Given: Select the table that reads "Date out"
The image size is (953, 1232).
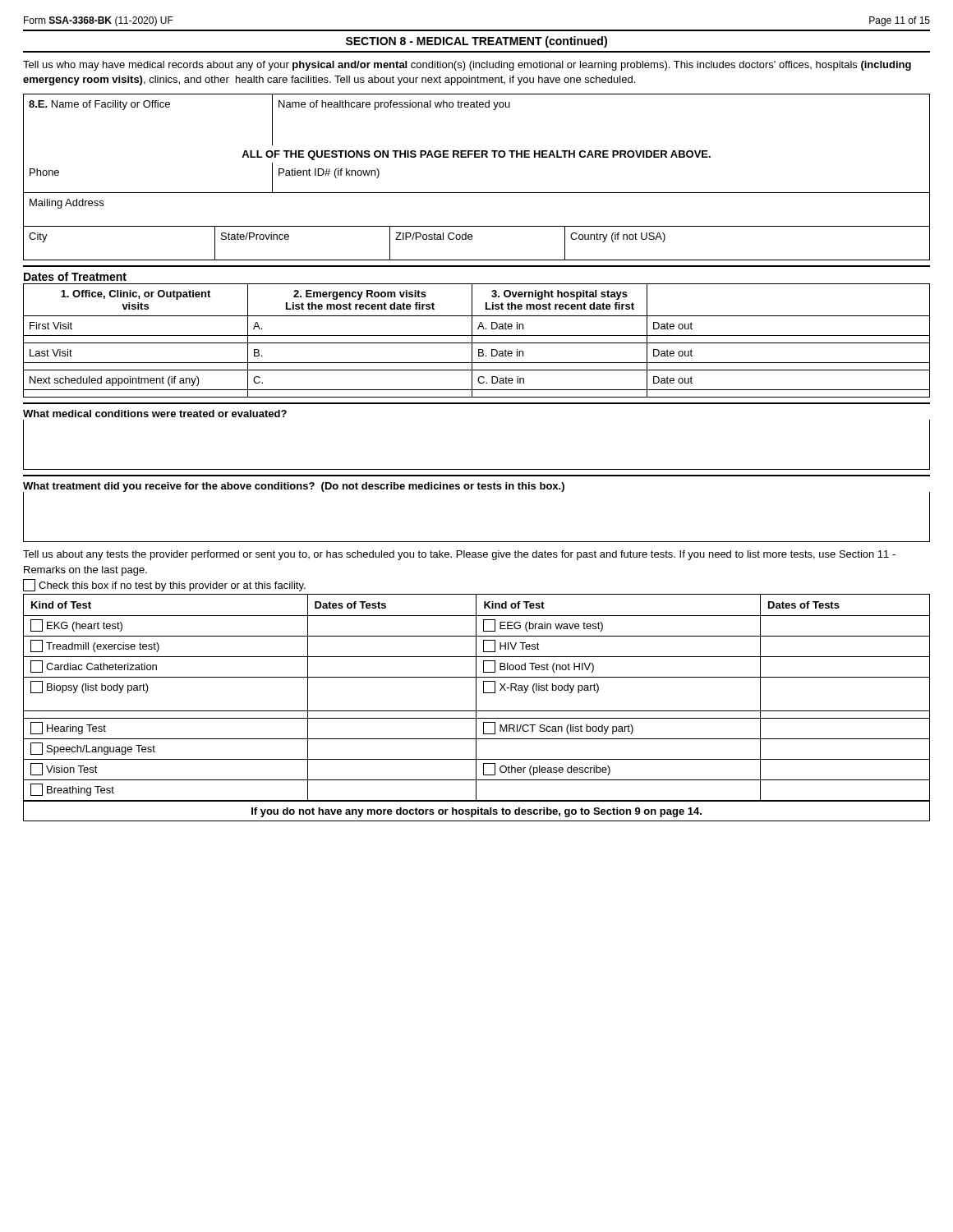Looking at the screenshot, I should pyautogui.click(x=476, y=341).
